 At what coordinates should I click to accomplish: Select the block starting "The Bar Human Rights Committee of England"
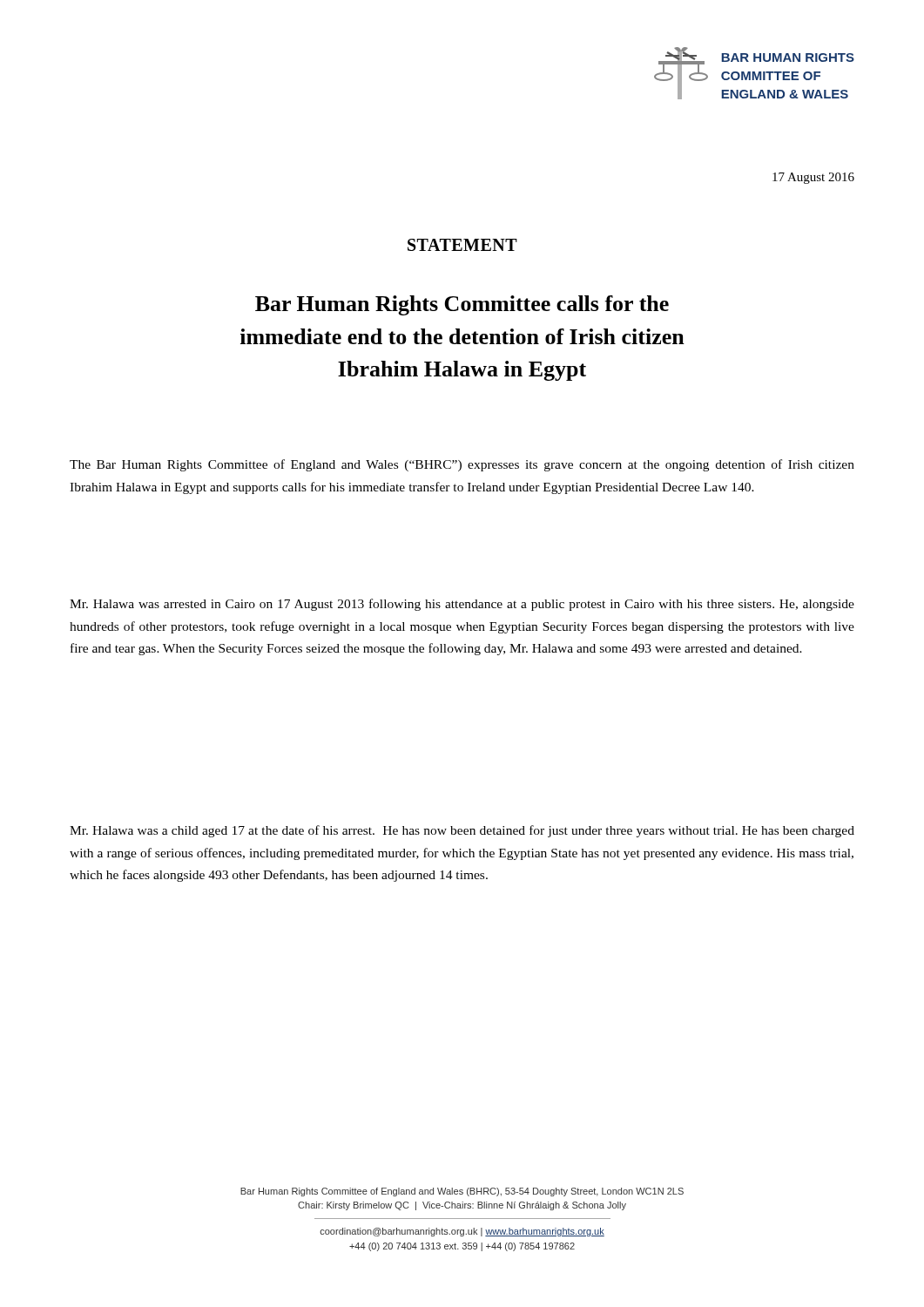pos(462,475)
